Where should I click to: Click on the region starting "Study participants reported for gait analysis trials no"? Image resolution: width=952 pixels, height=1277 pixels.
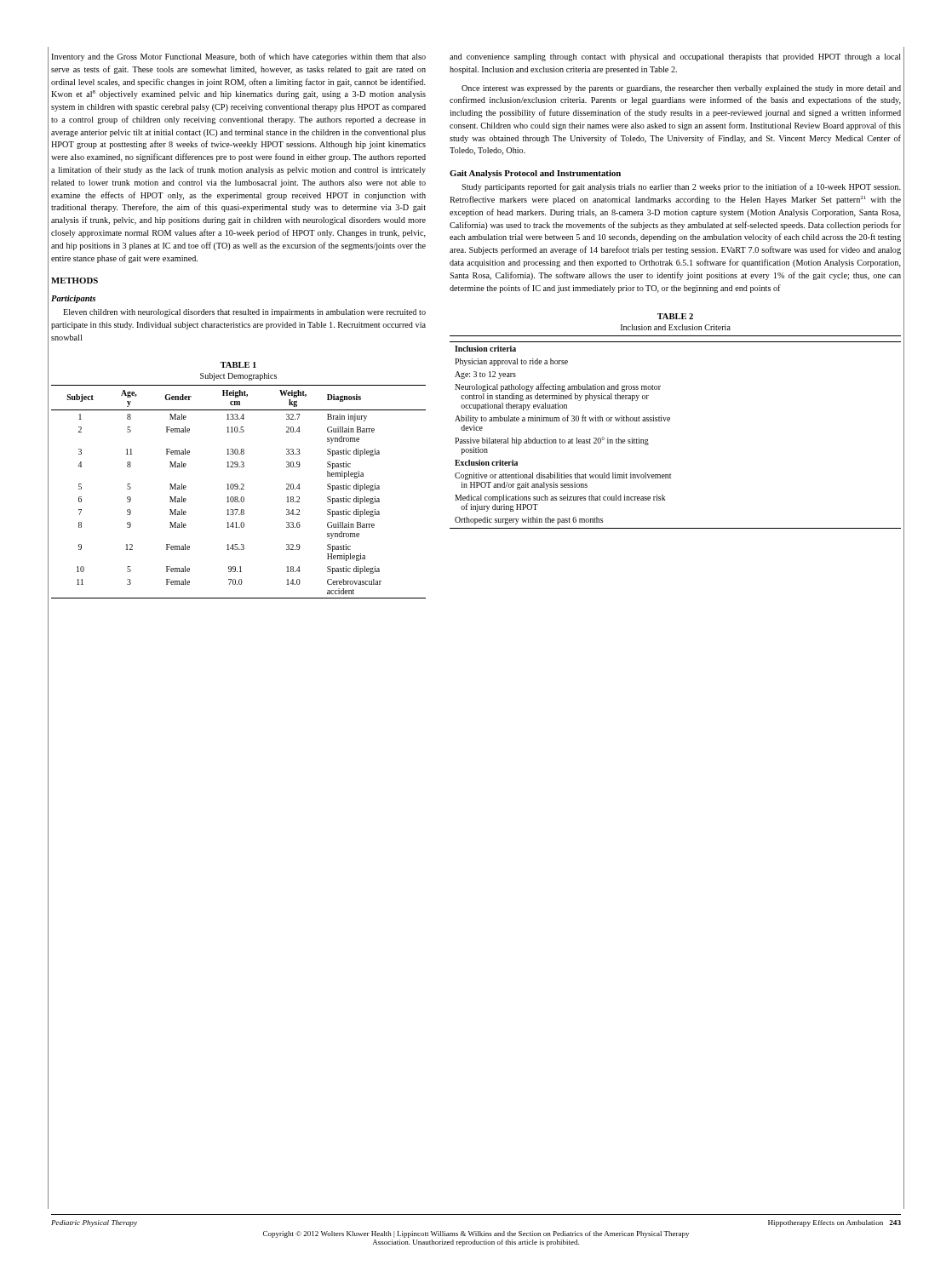675,238
